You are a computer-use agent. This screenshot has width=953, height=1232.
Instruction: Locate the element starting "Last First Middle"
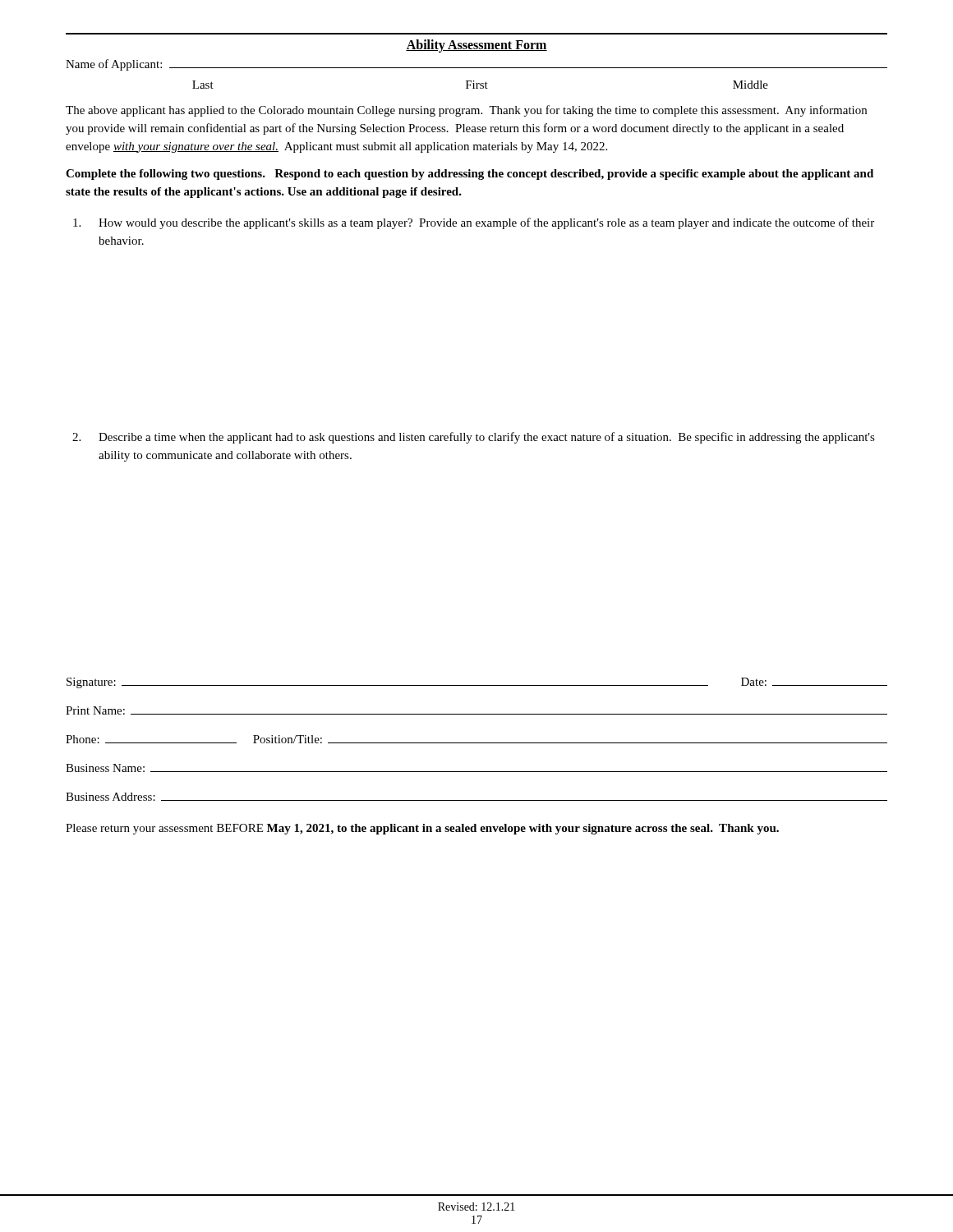pyautogui.click(x=476, y=85)
